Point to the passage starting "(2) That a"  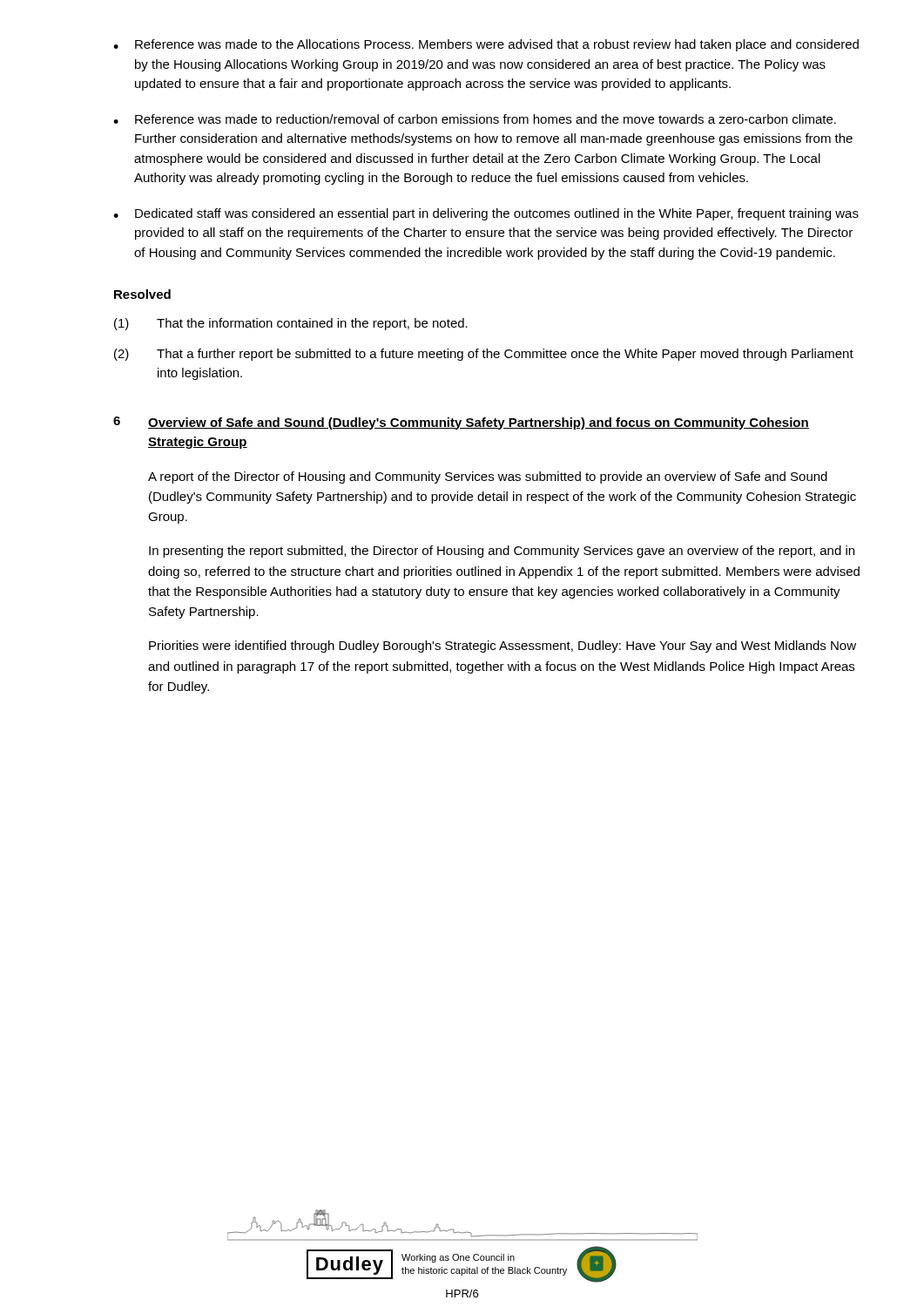pyautogui.click(x=488, y=363)
